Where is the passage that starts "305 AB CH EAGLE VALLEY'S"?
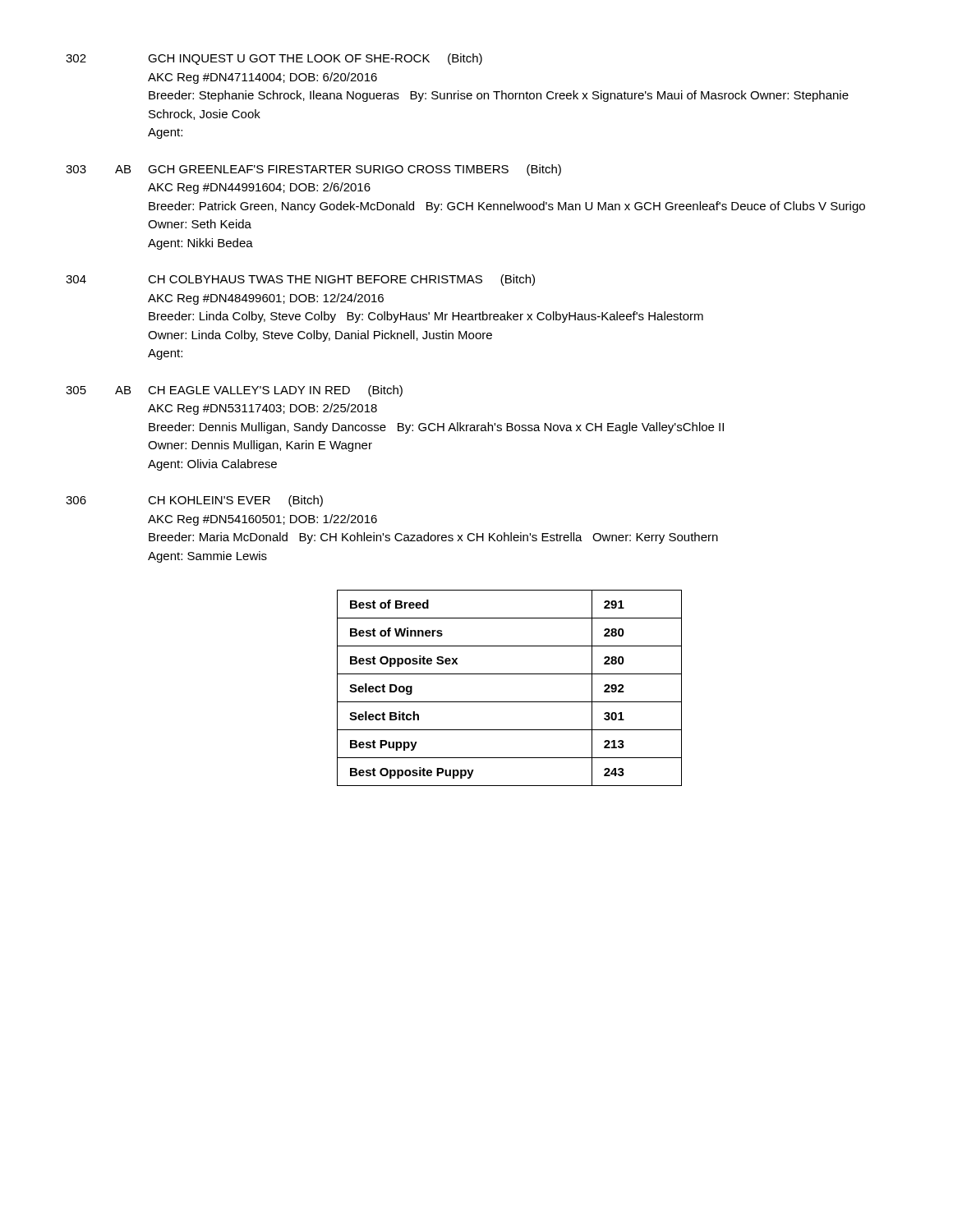Screen dimensions: 1232x953 pyautogui.click(x=476, y=427)
